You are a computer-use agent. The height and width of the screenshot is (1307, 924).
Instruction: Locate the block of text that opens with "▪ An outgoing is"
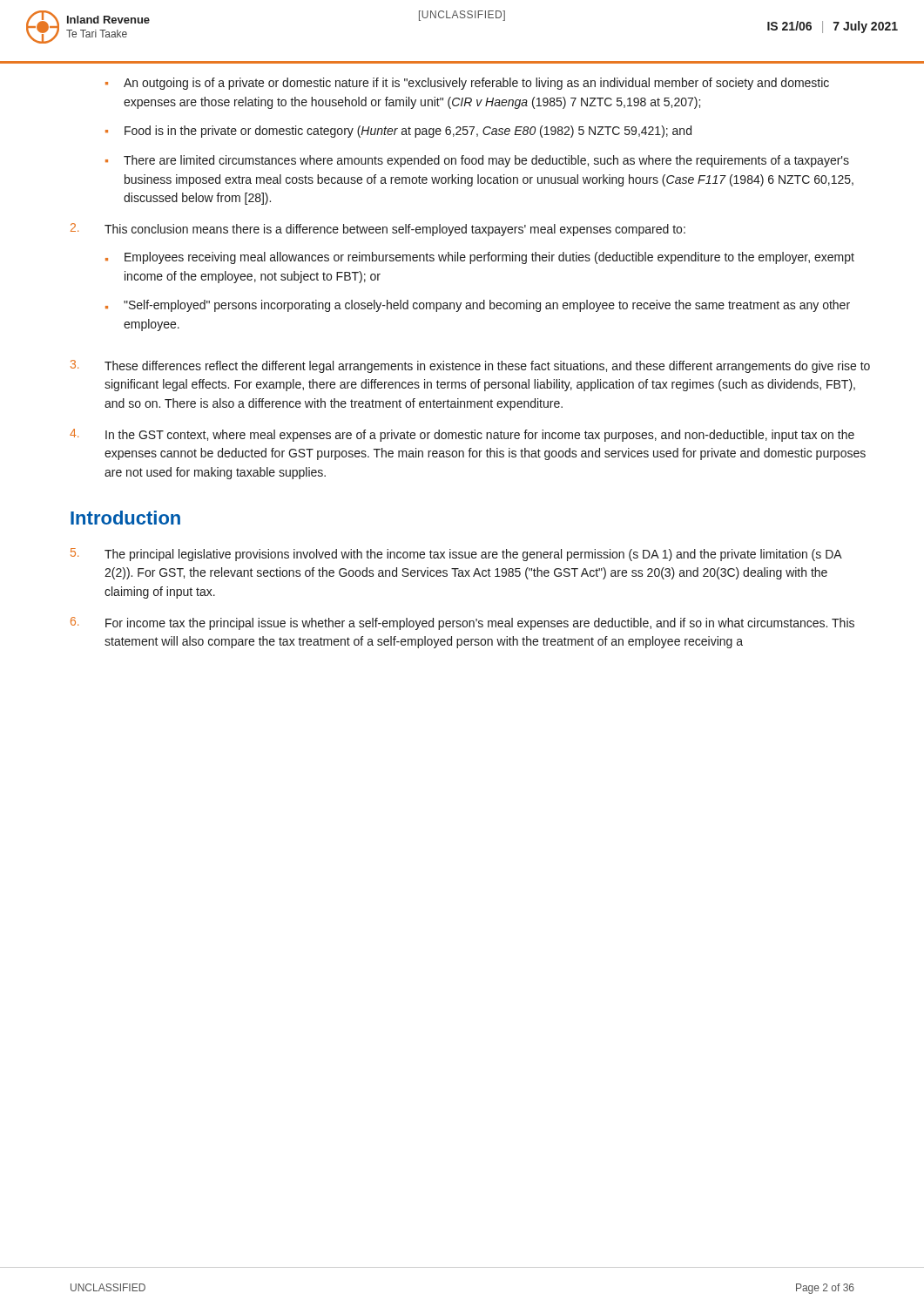tap(488, 93)
